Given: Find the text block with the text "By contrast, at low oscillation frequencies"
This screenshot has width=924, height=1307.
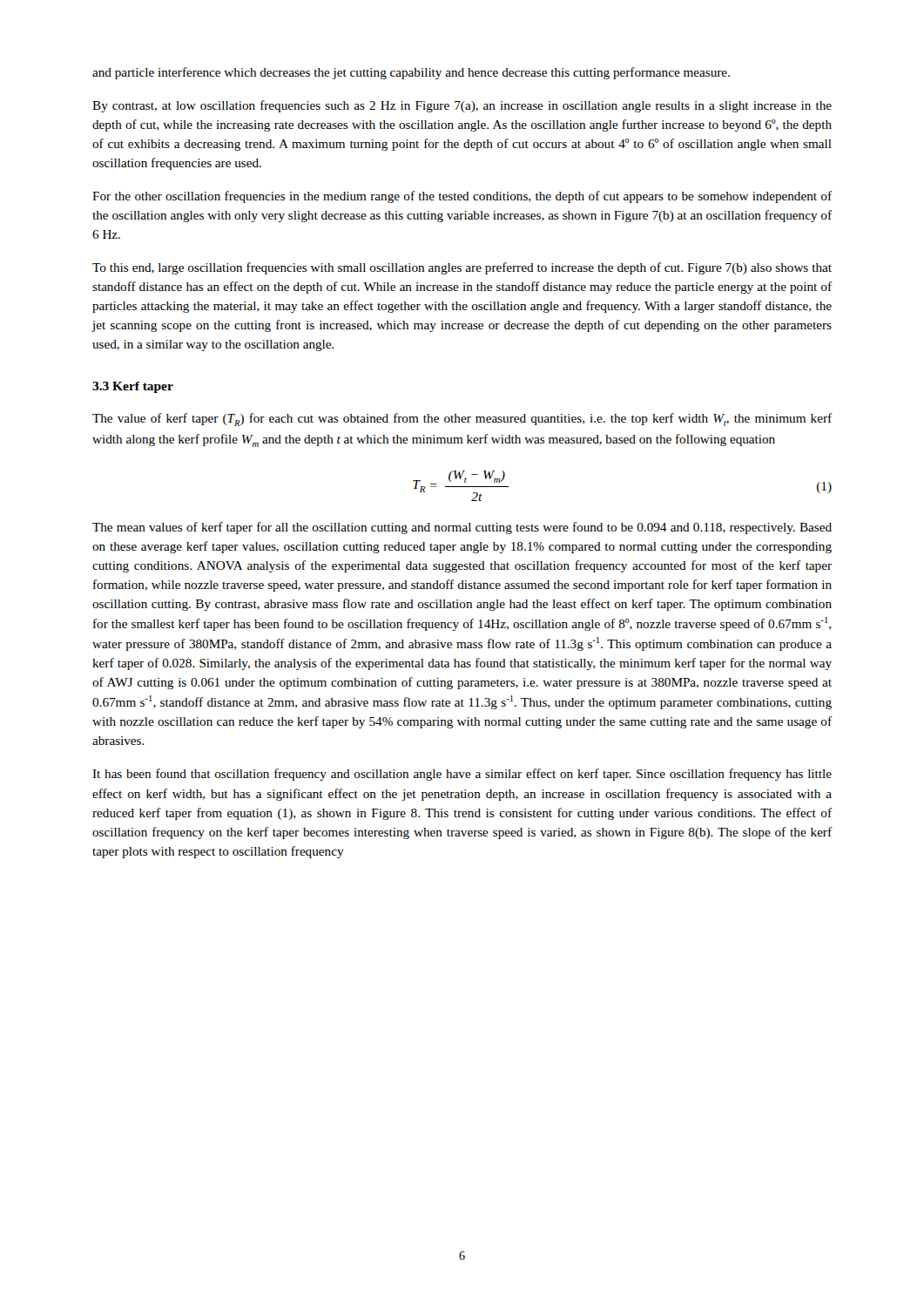Looking at the screenshot, I should (x=462, y=134).
